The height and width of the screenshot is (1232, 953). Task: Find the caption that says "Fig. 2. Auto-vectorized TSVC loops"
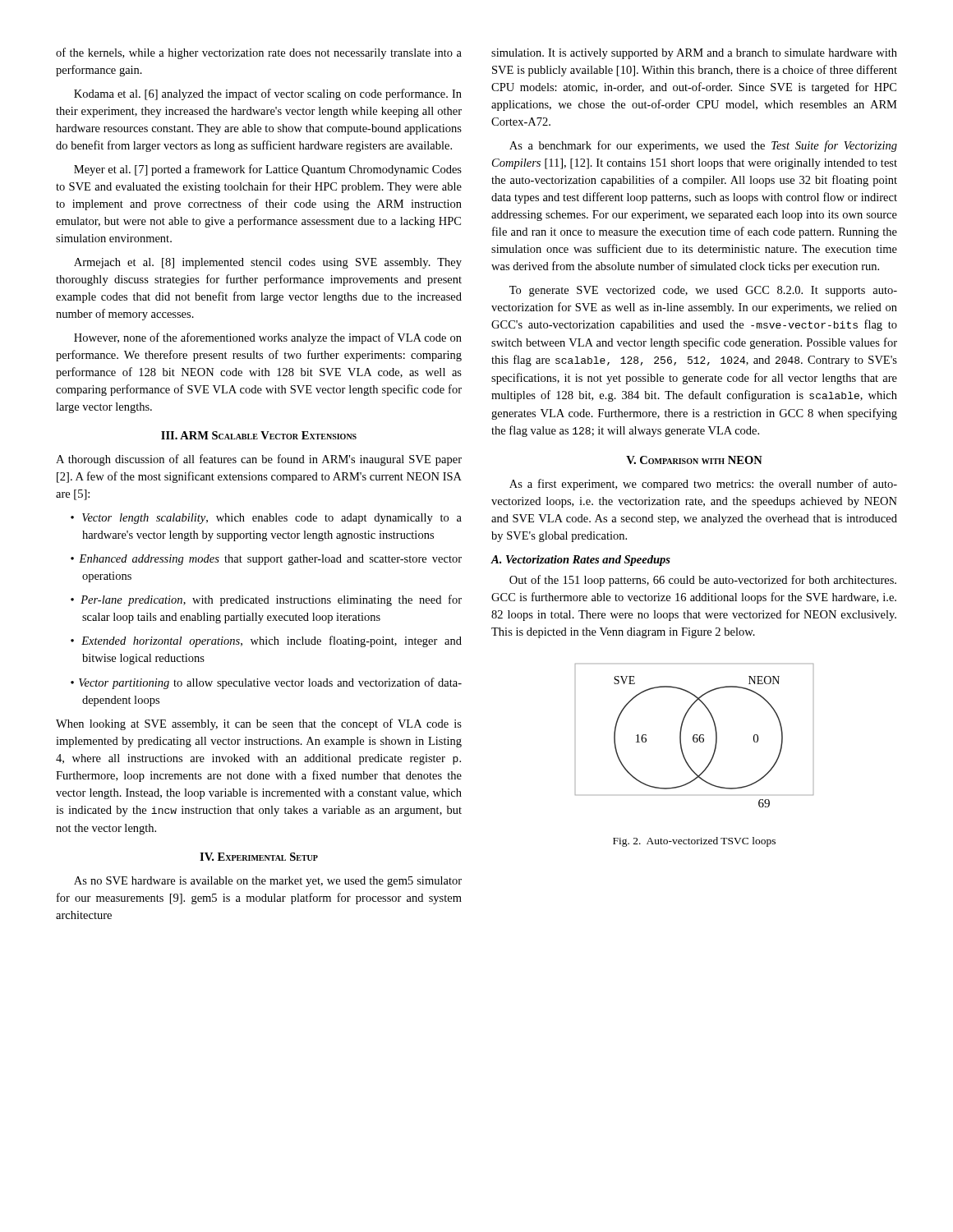tap(694, 841)
